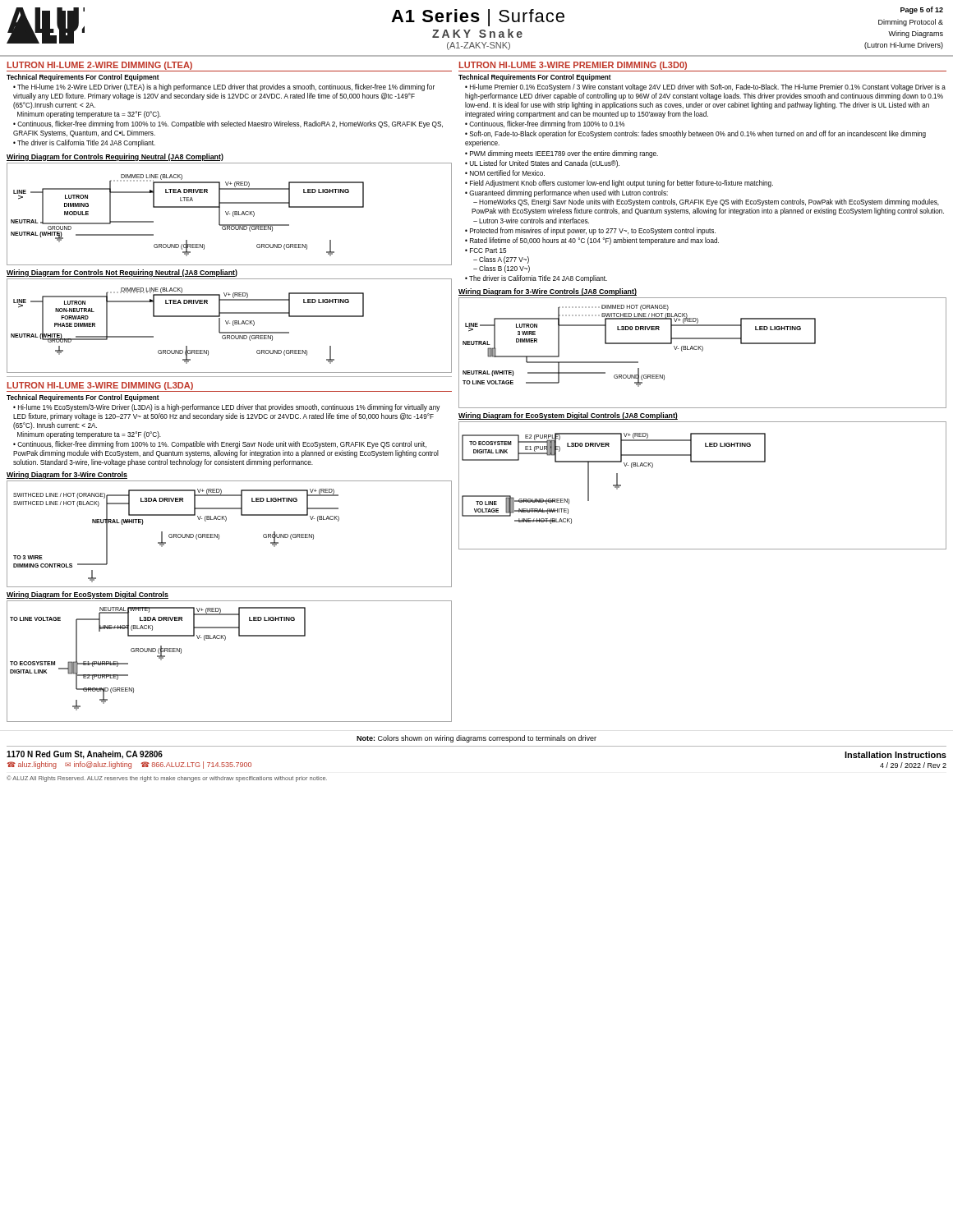Navigate to the text block starting "LUTRON HI-LUME 3-WIRE DIMMING (L3DA)"
Image resolution: width=953 pixels, height=1232 pixels.
coord(100,385)
